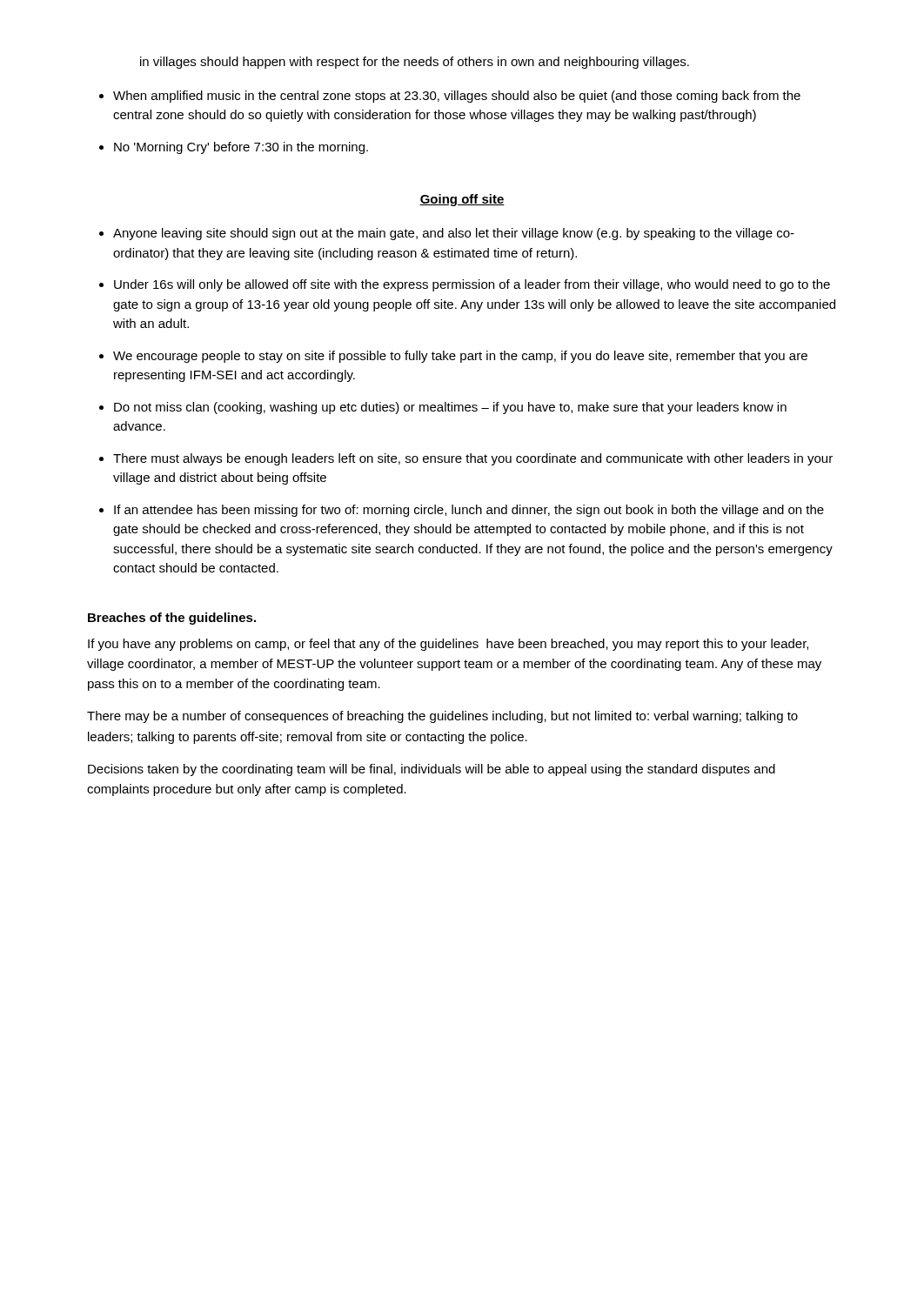Point to the text block starting "in villages should happen"
The height and width of the screenshot is (1305, 924).
click(415, 61)
